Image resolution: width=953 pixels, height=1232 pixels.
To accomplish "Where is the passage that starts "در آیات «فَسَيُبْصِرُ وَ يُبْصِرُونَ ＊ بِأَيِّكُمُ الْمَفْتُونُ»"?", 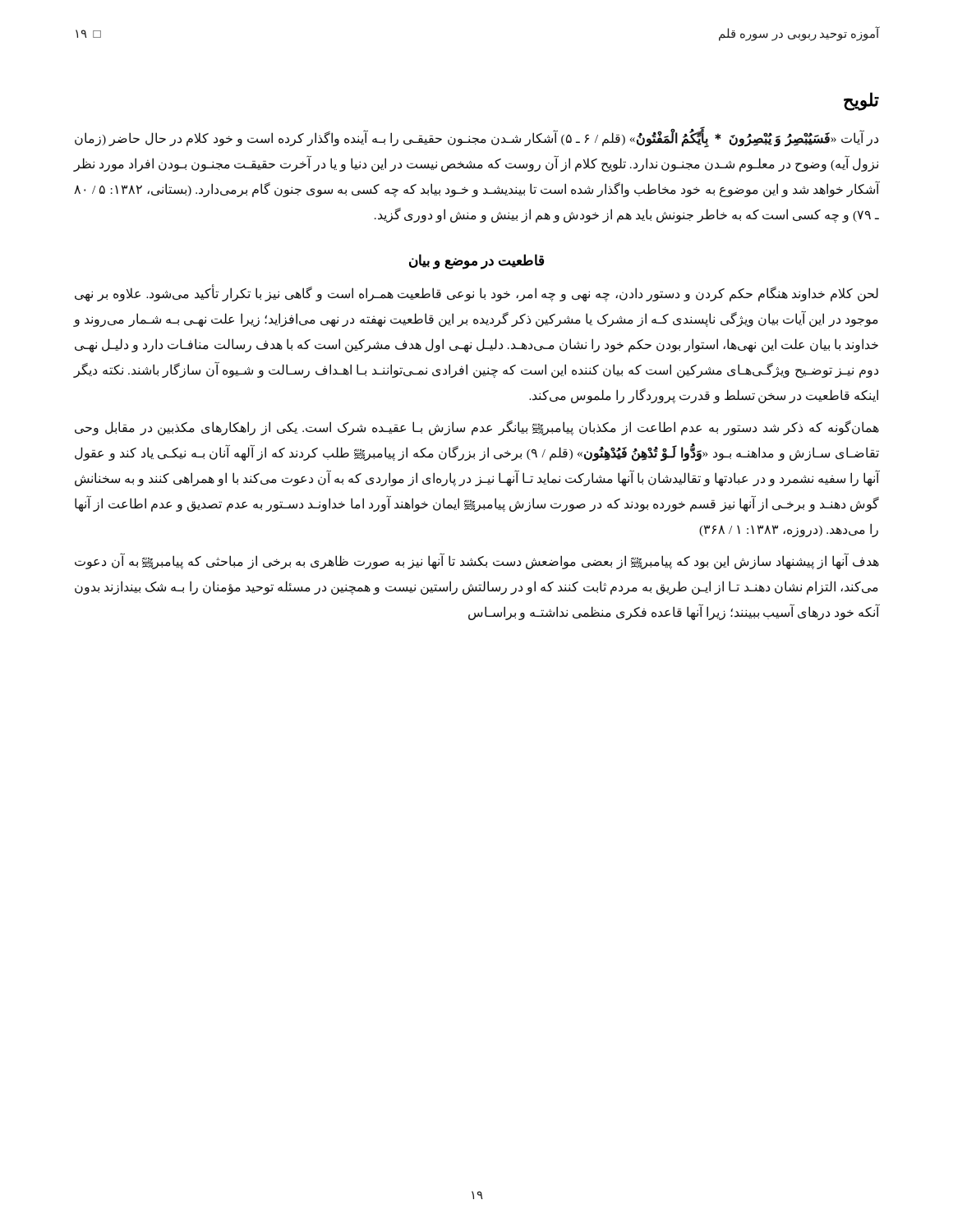I will (476, 177).
